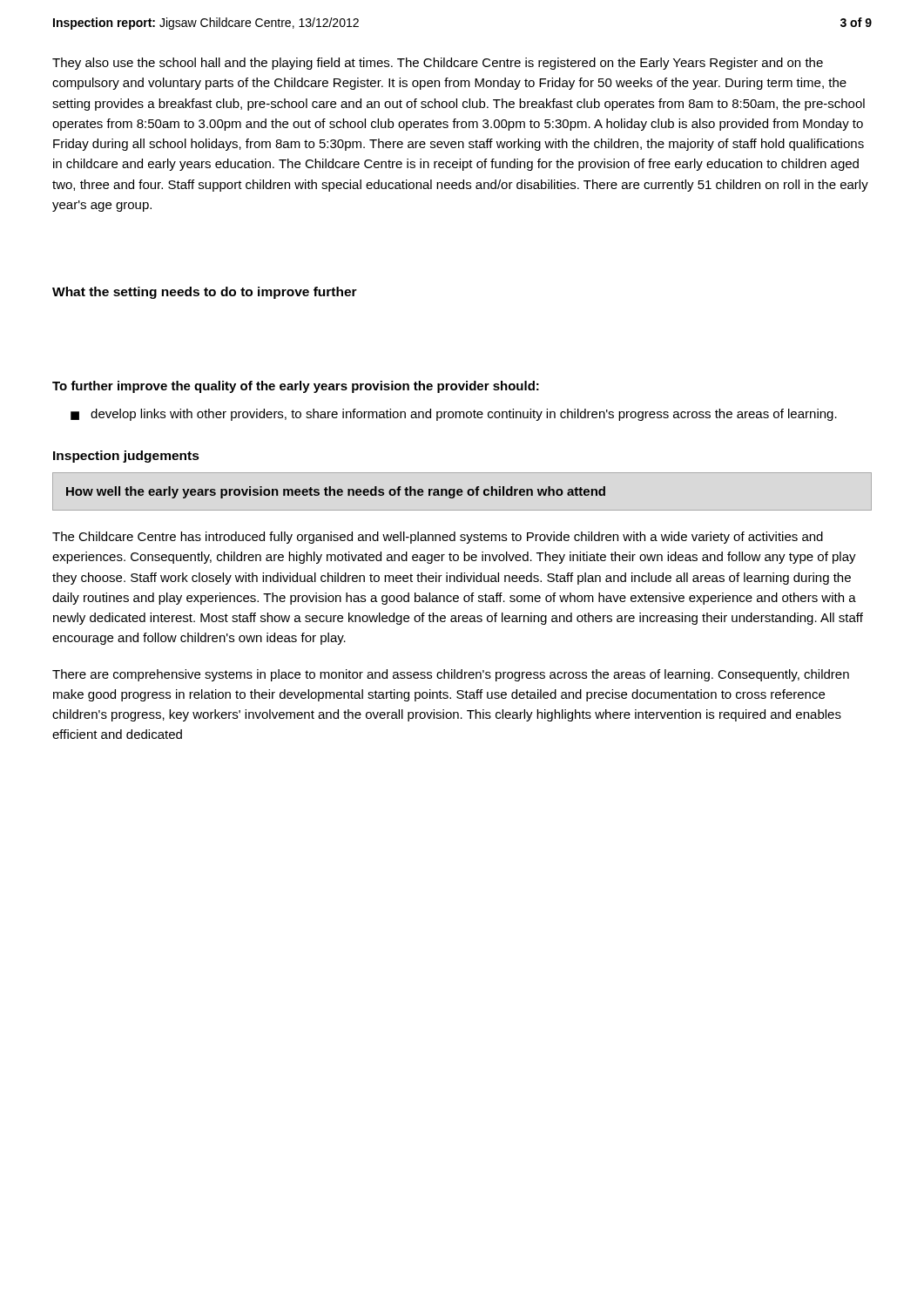Navigate to the text block starting "They also use the school"
Screen dimensions: 1307x924
click(460, 133)
